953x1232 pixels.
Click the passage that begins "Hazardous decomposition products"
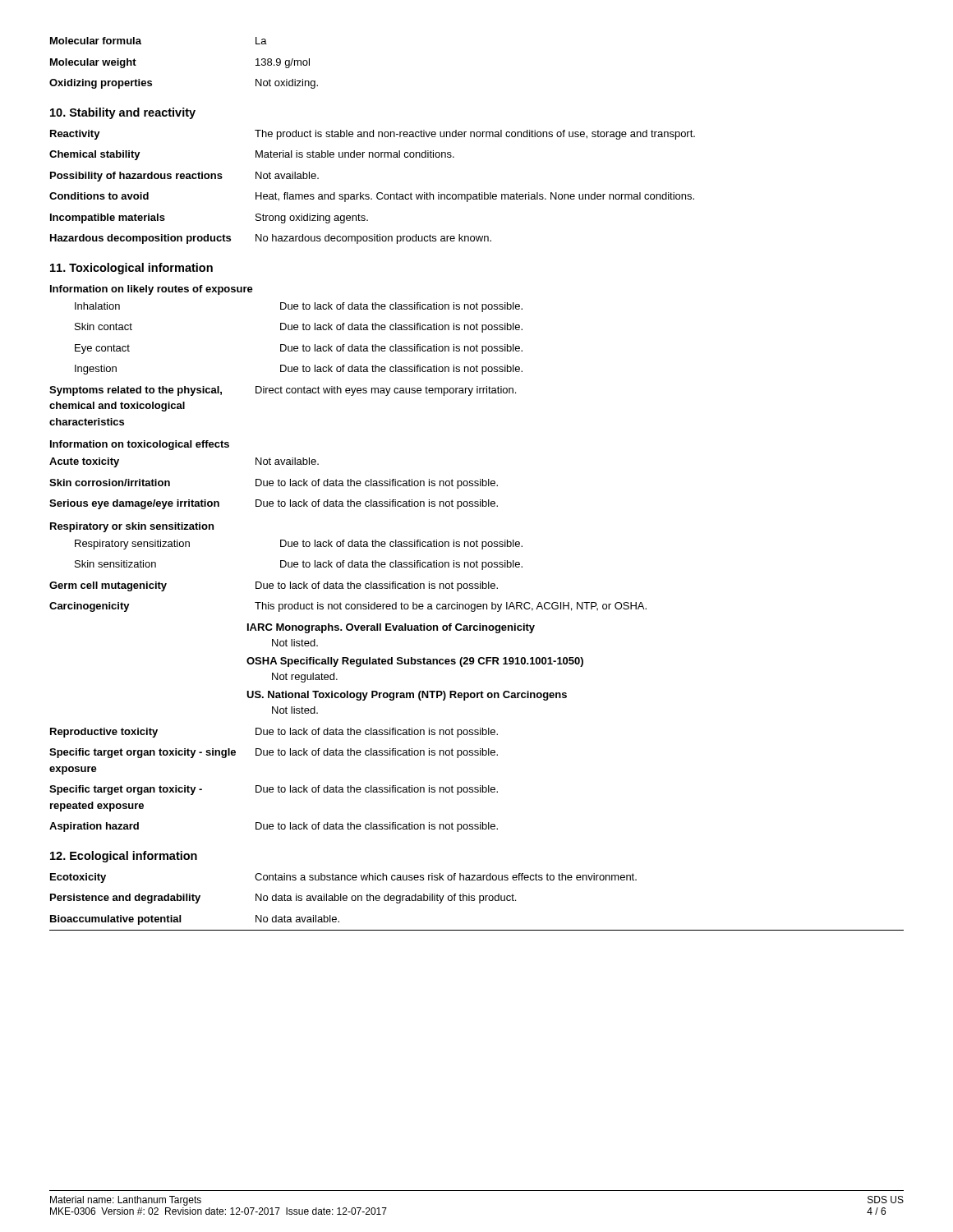[476, 238]
